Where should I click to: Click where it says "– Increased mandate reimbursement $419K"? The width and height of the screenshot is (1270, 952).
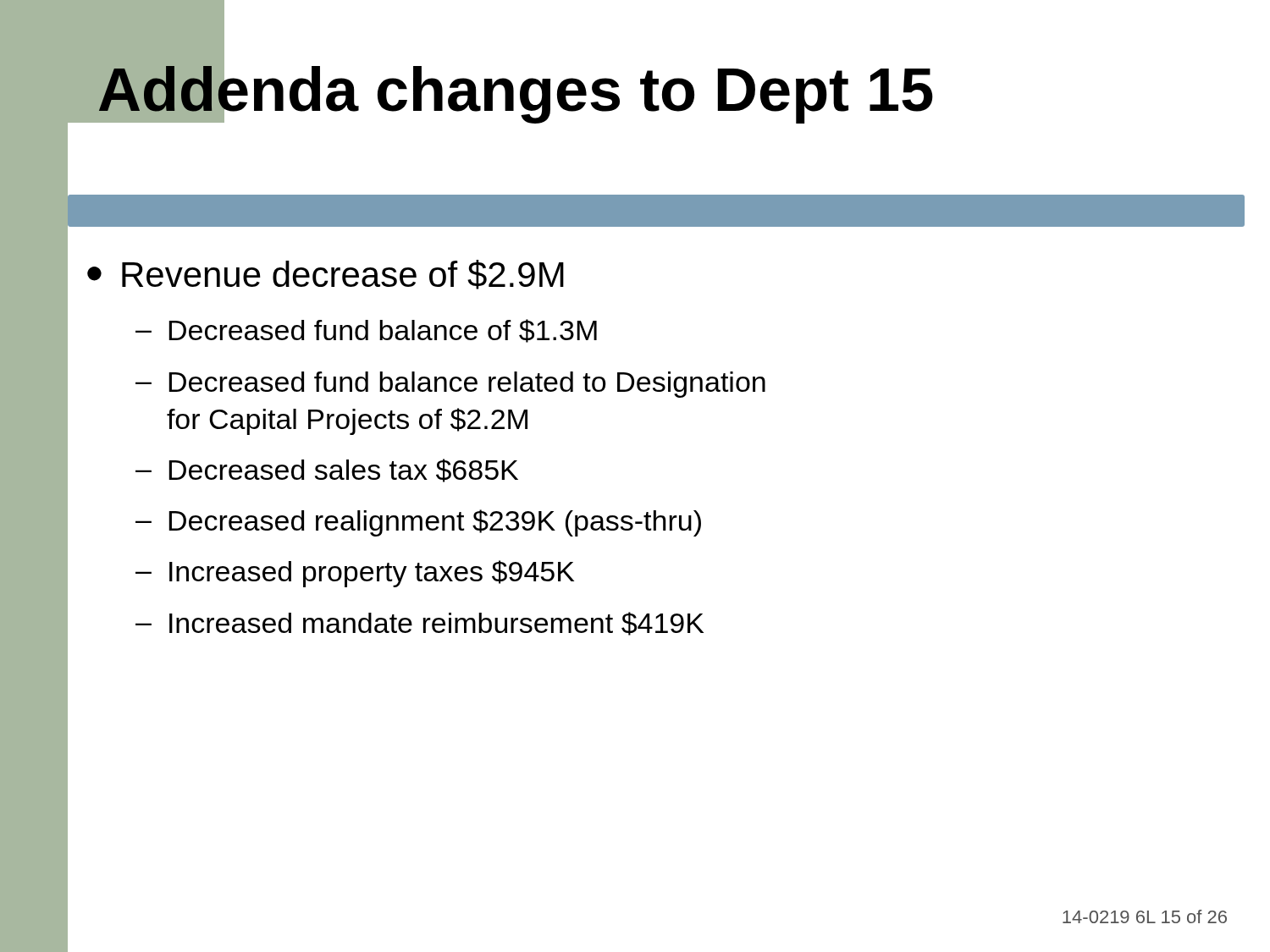420,622
